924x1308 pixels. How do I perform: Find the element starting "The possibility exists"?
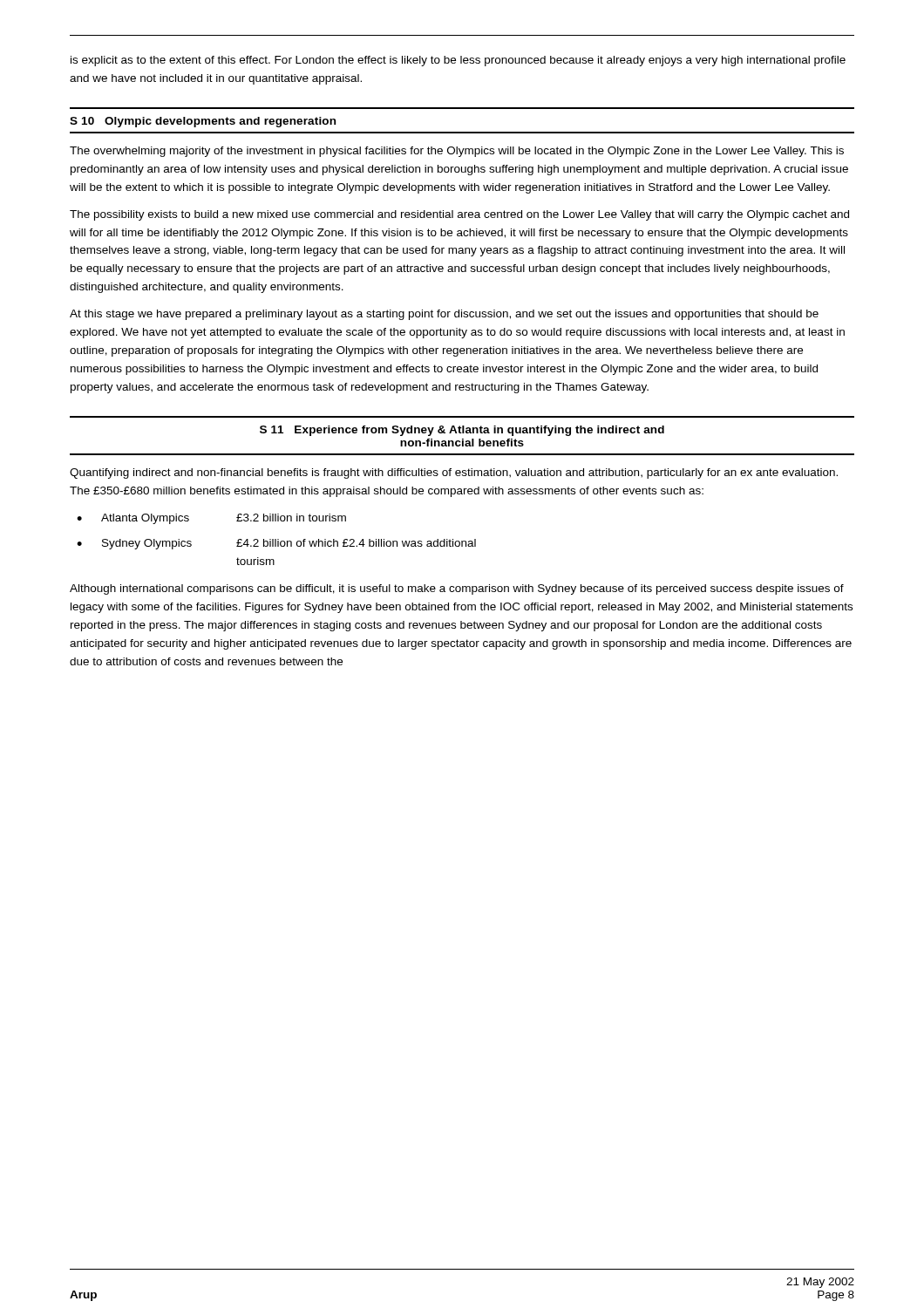(x=460, y=250)
